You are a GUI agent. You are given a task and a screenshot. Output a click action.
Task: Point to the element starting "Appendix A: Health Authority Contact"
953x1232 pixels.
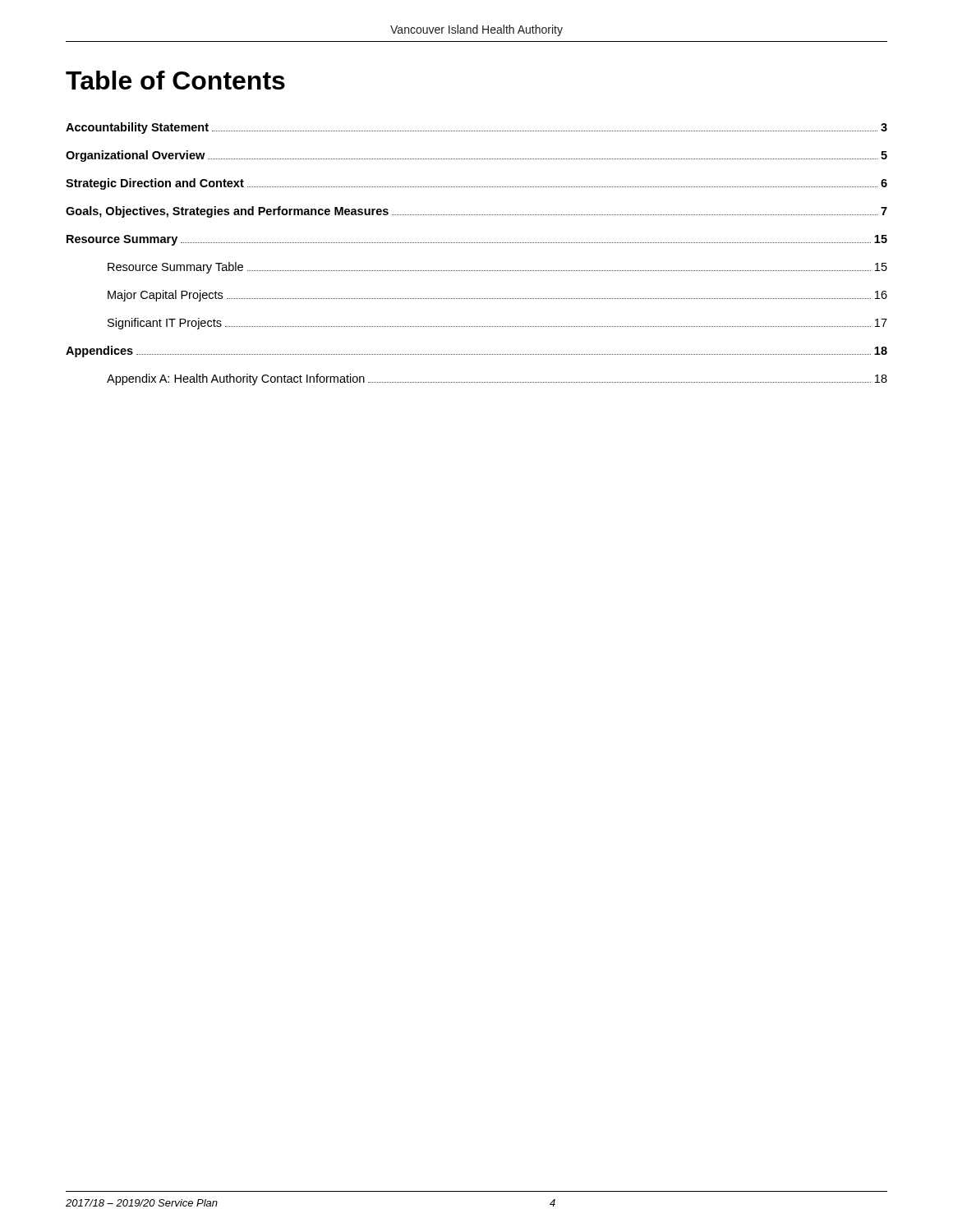coord(497,379)
